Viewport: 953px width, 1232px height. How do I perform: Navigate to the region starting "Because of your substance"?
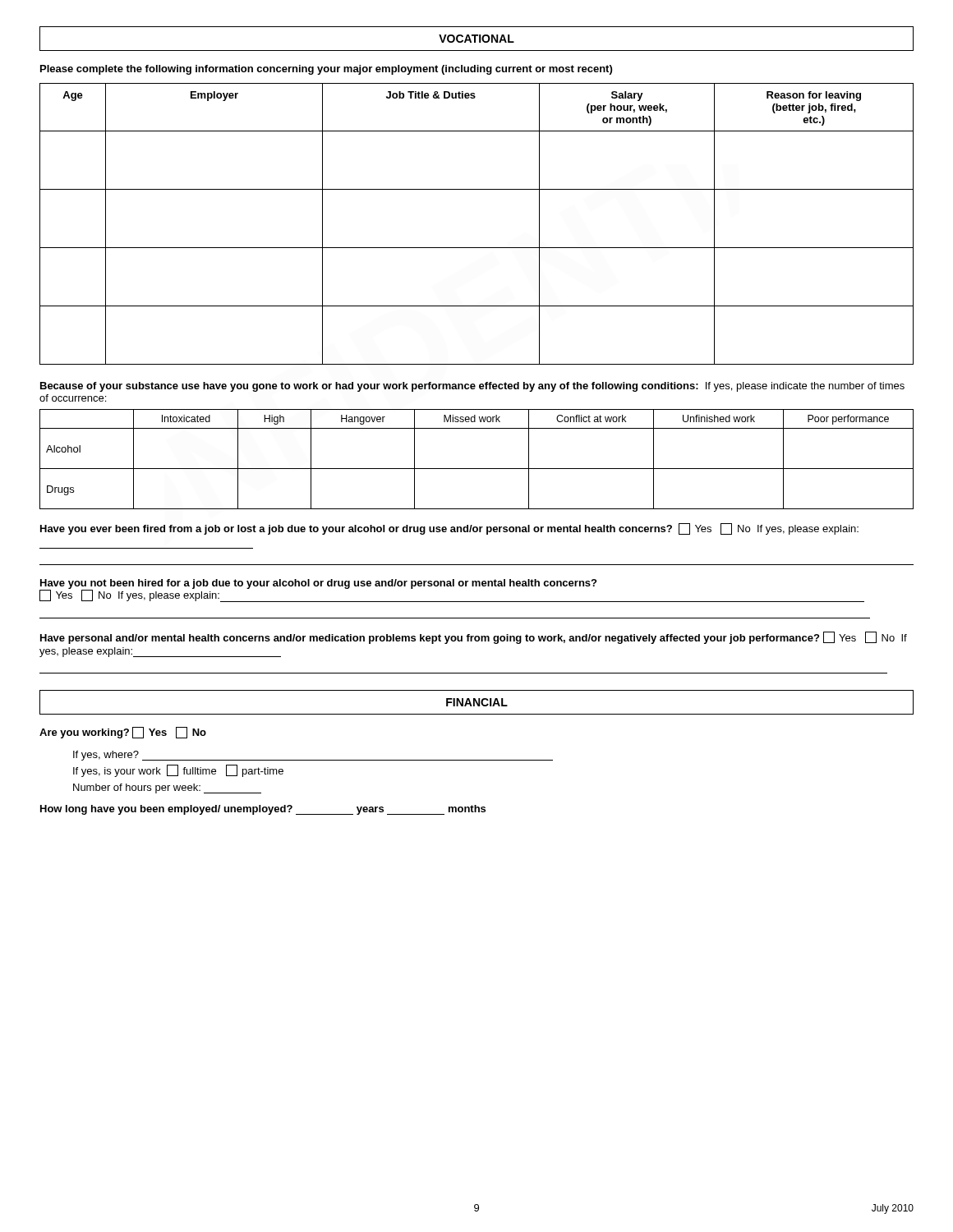pos(472,392)
